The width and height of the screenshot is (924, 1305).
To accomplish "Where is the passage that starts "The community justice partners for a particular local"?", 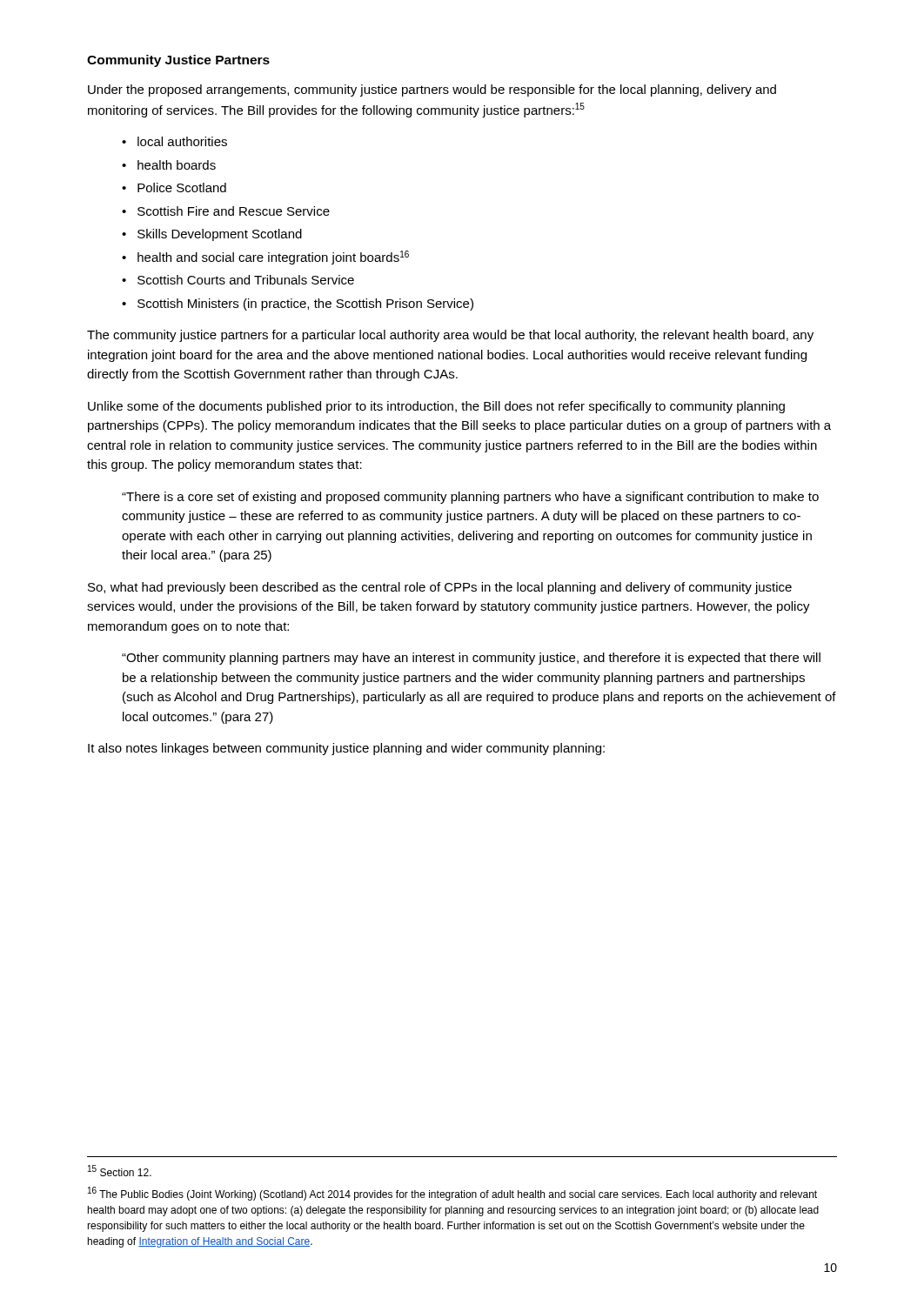I will (450, 354).
